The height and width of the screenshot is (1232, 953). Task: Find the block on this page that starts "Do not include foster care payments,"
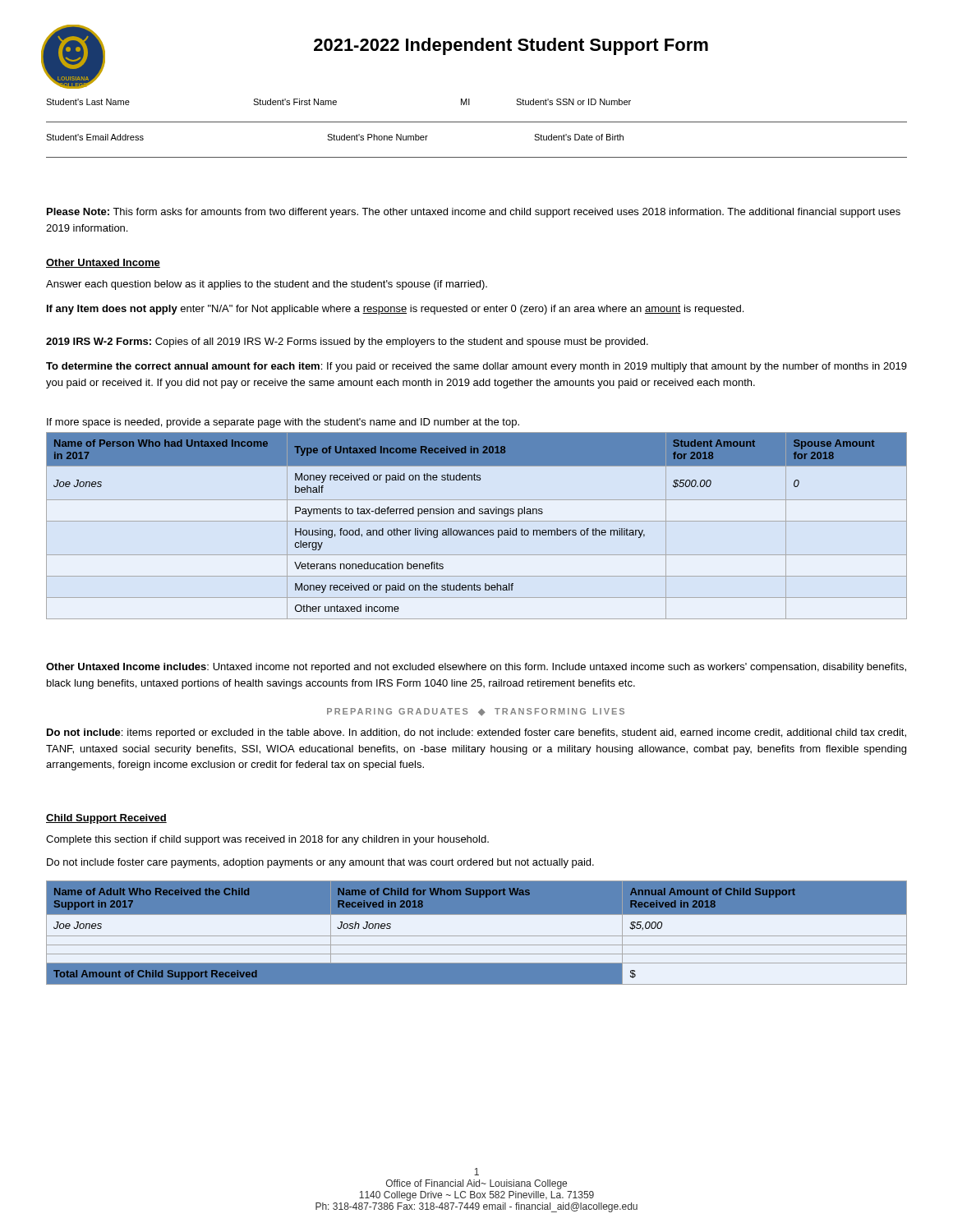pyautogui.click(x=320, y=862)
